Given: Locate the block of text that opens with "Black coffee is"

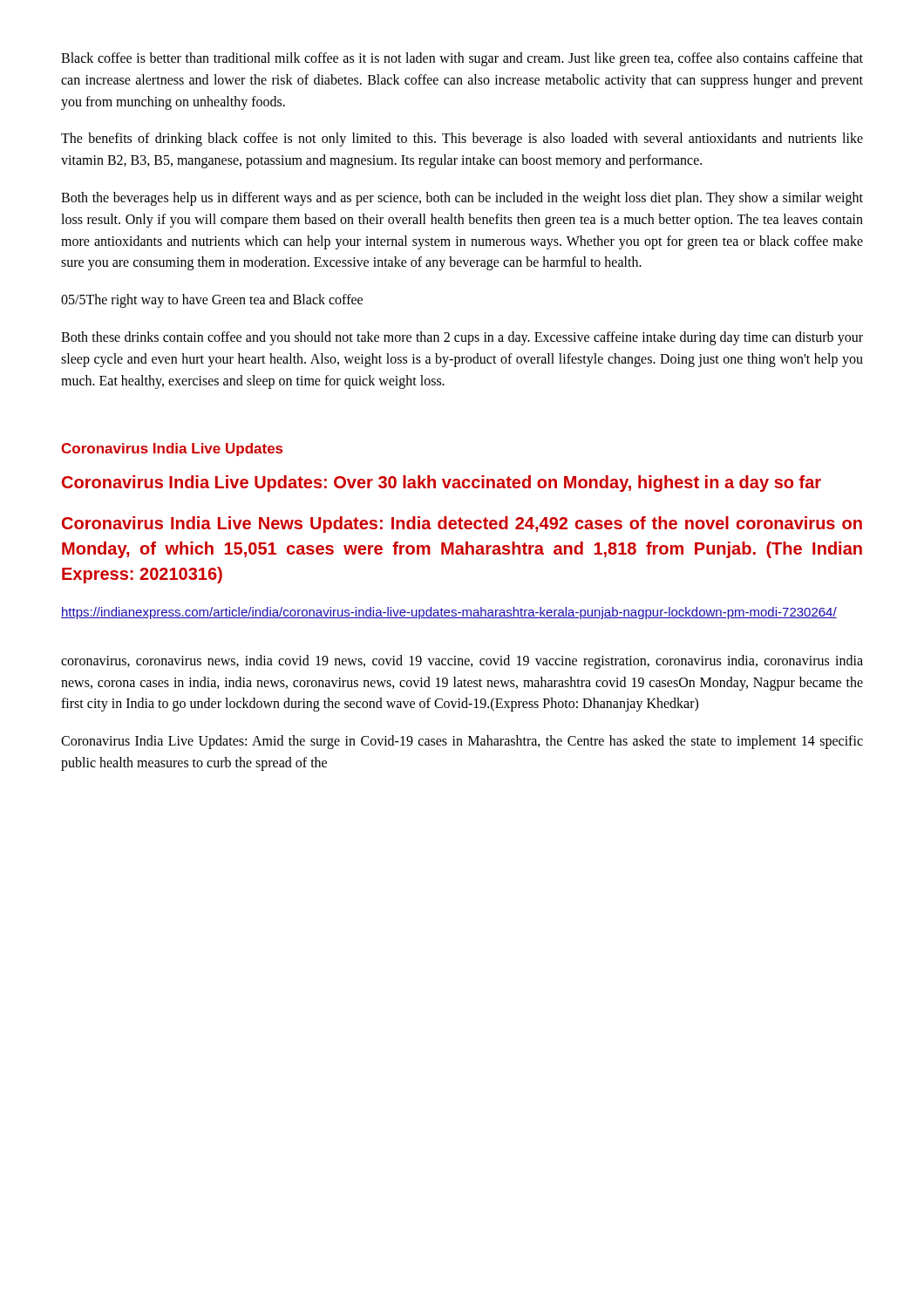Looking at the screenshot, I should [462, 80].
